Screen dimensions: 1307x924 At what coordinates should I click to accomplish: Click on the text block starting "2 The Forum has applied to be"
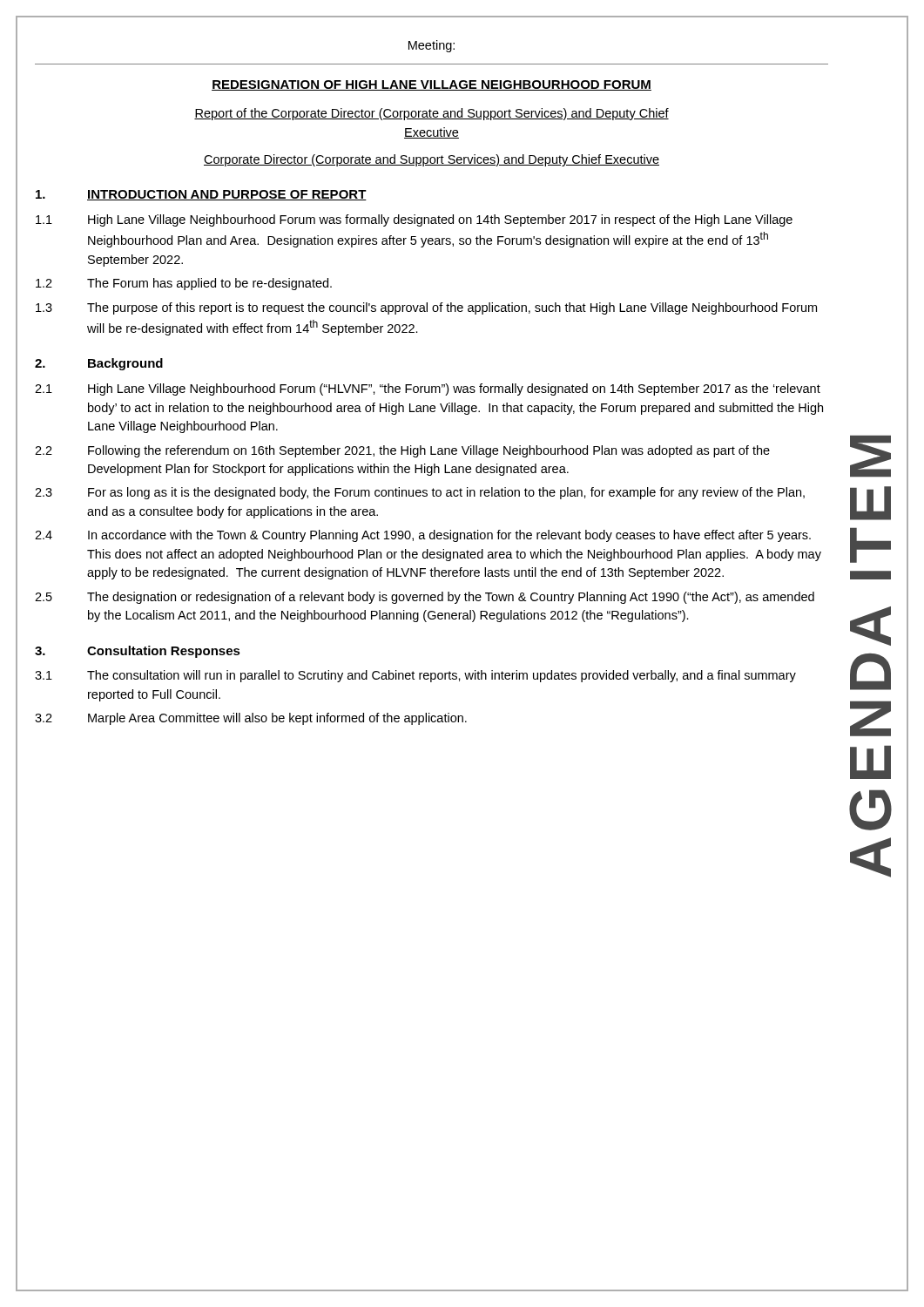point(184,284)
